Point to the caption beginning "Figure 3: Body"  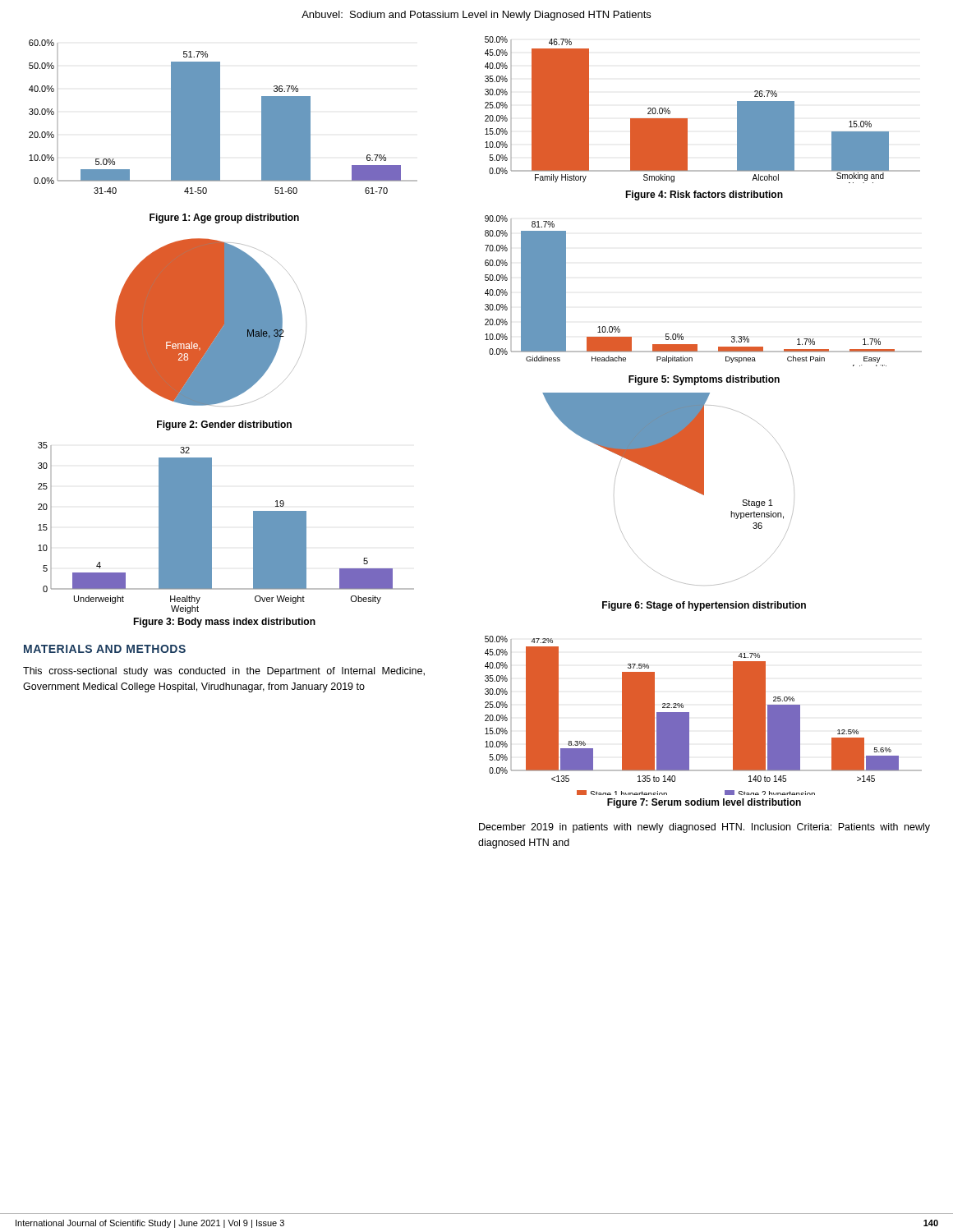224,622
